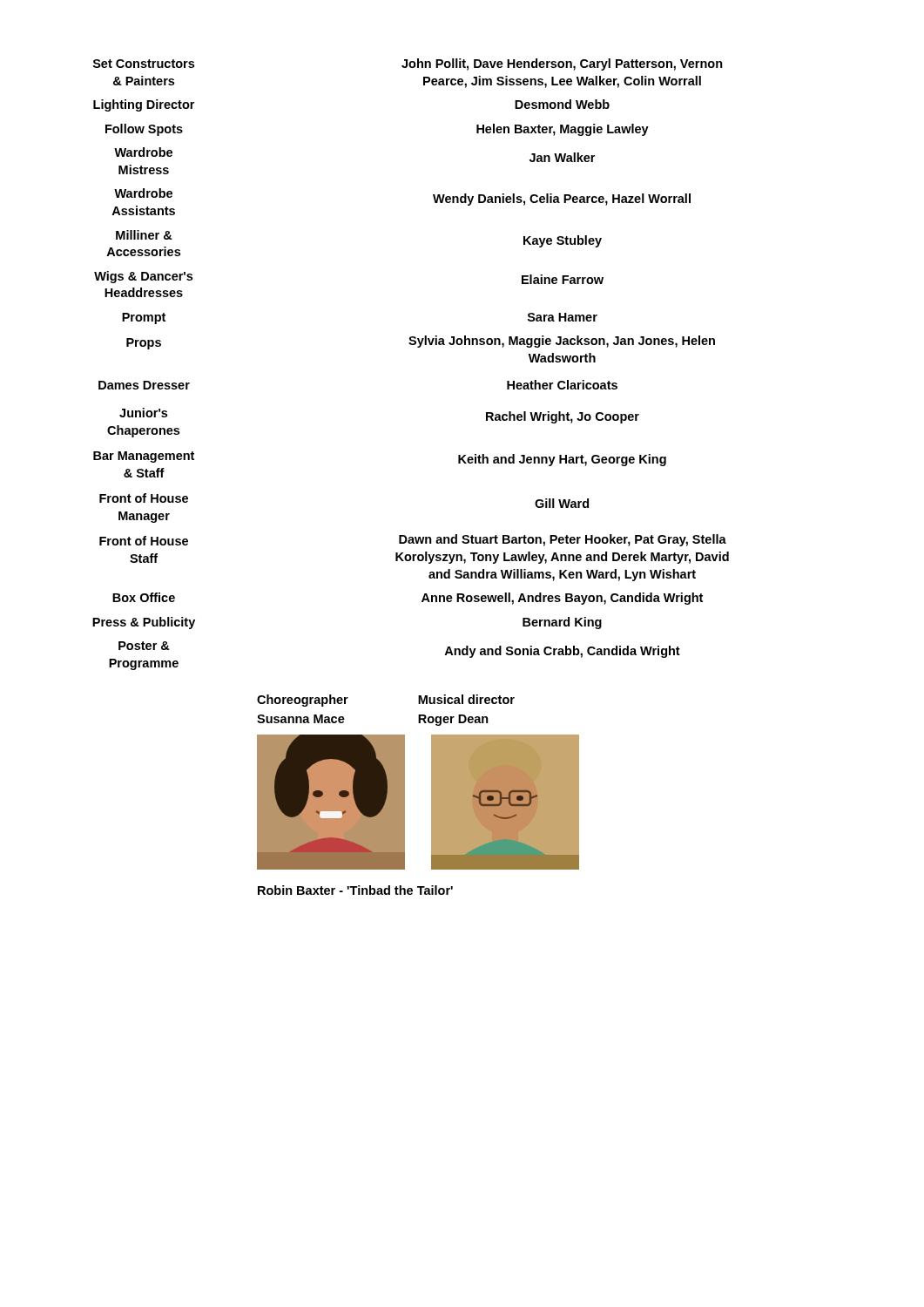Select the text that reads "Milliner &Accessories Kaye Stubley"
This screenshot has height=1307, width=924.
click(x=145, y=239)
